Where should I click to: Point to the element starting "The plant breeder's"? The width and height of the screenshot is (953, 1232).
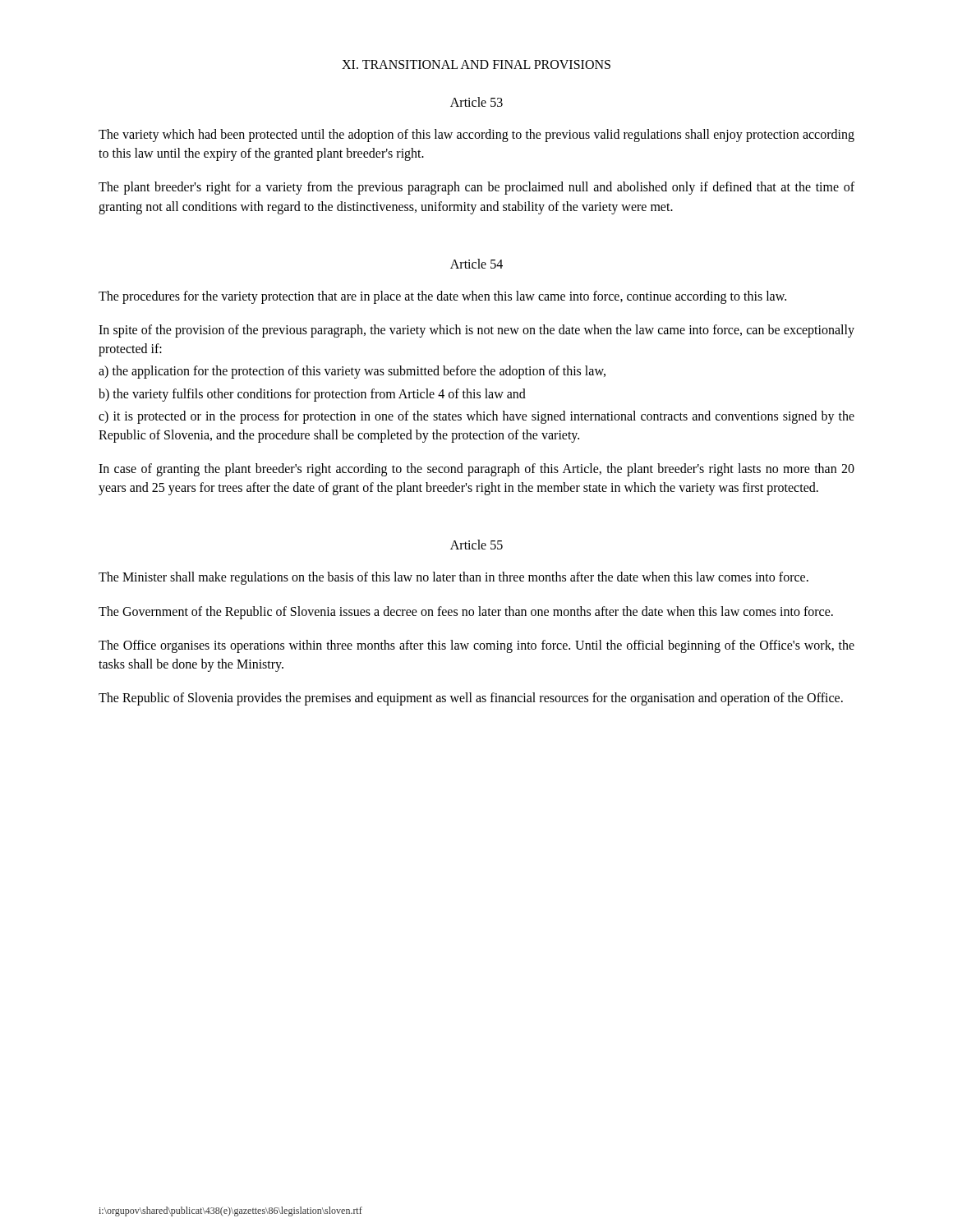[x=476, y=197]
